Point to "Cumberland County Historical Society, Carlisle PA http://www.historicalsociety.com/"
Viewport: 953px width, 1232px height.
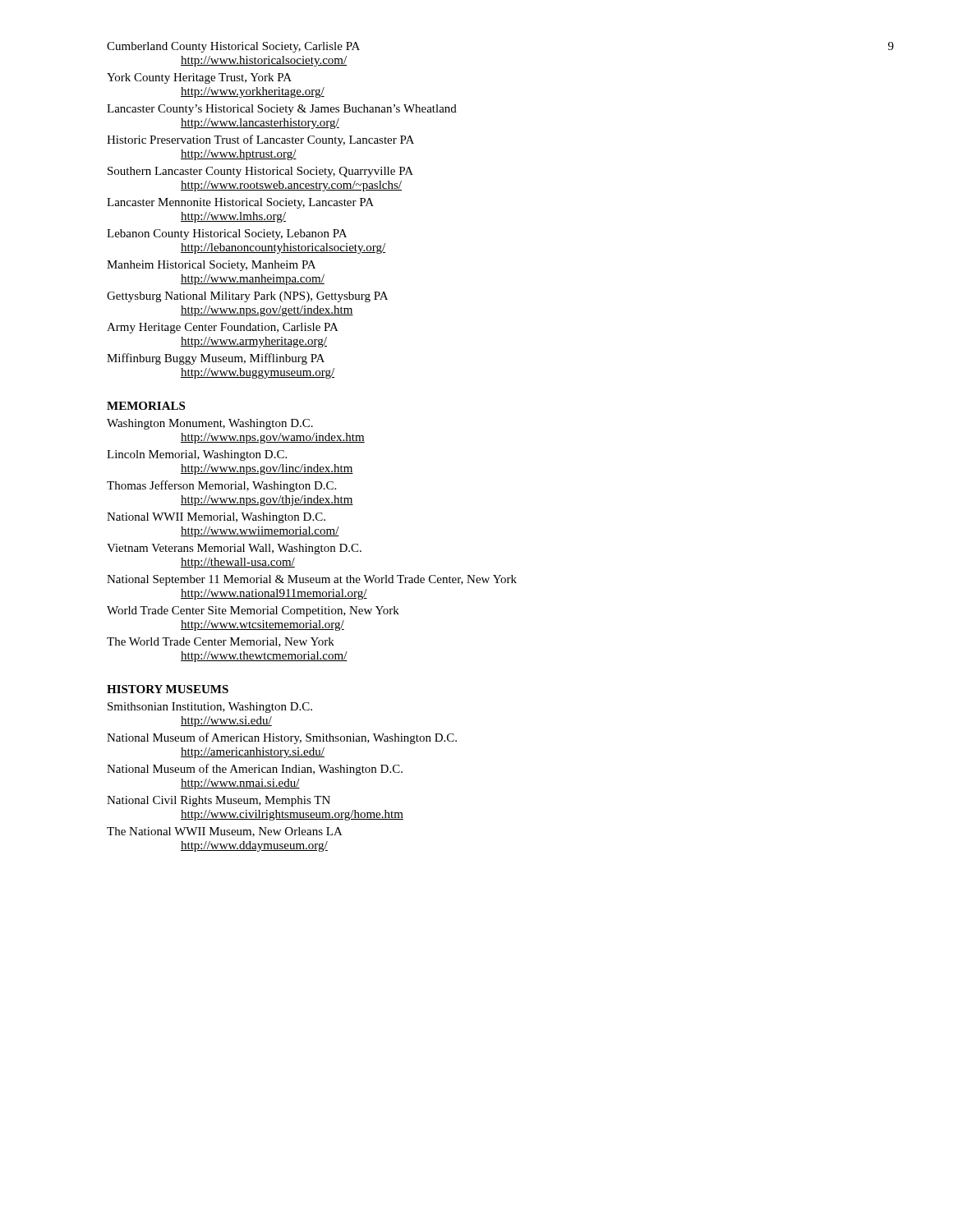[x=233, y=47]
